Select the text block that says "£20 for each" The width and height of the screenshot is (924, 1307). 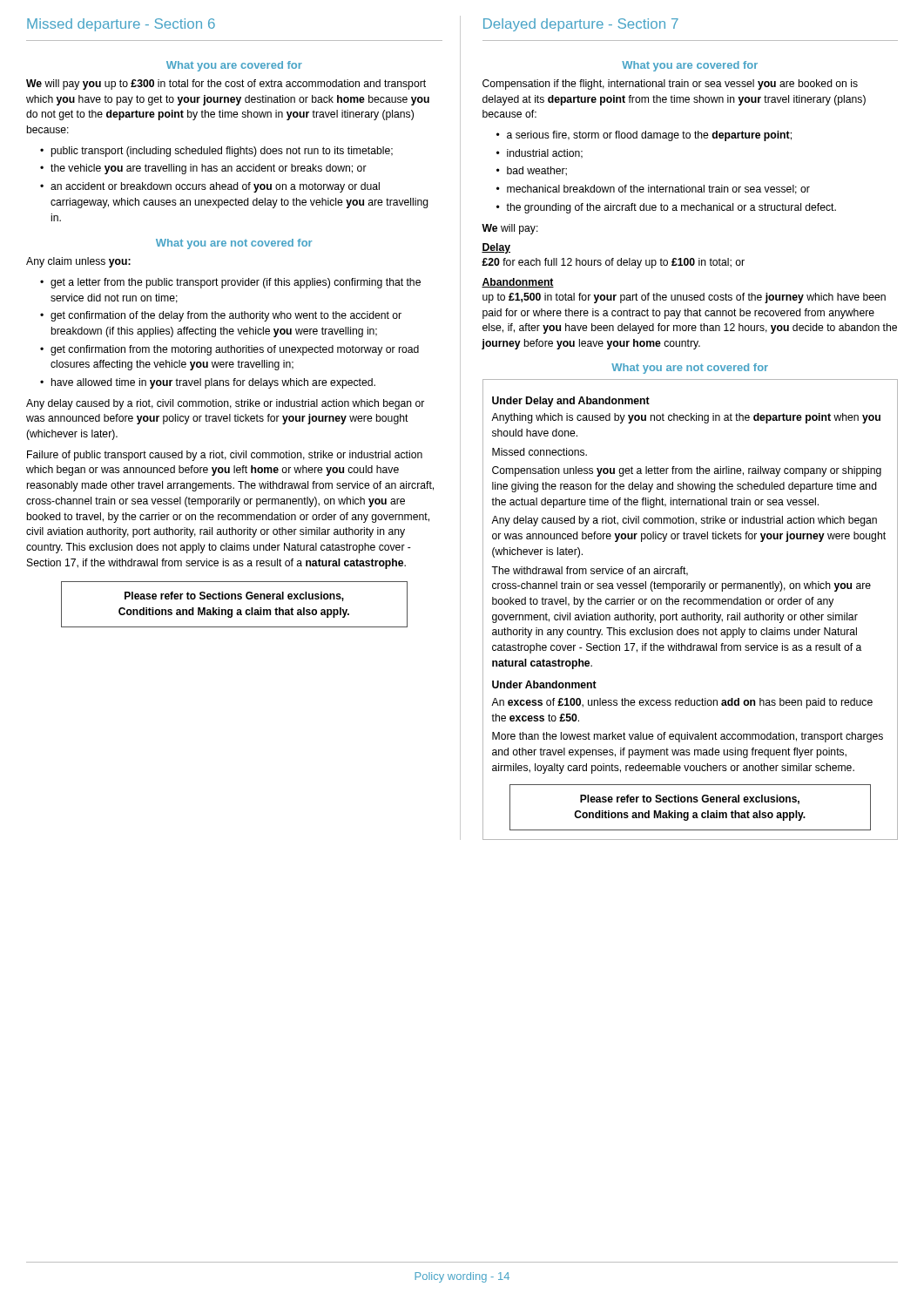[x=613, y=262]
